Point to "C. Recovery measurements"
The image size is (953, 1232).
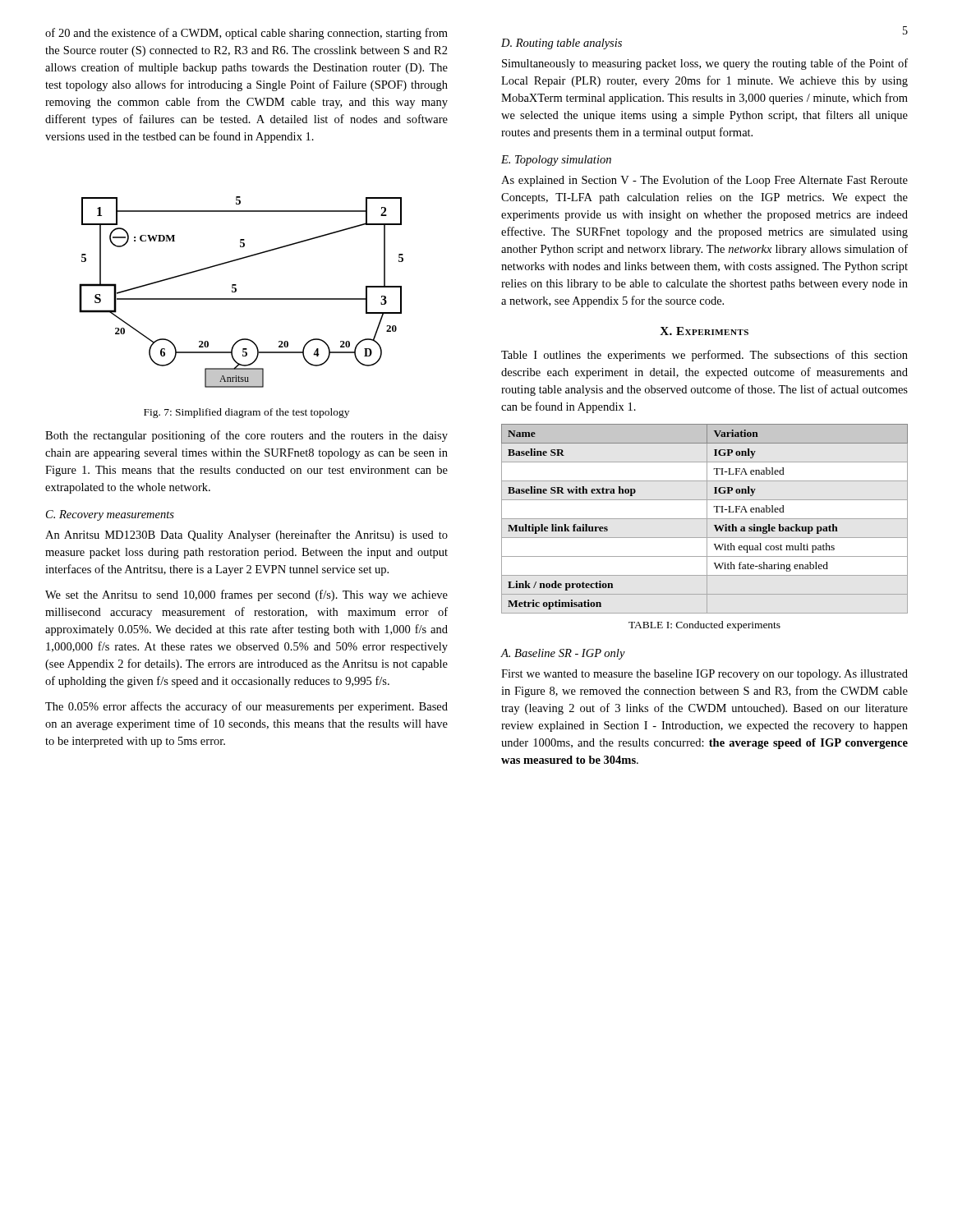pyautogui.click(x=110, y=514)
